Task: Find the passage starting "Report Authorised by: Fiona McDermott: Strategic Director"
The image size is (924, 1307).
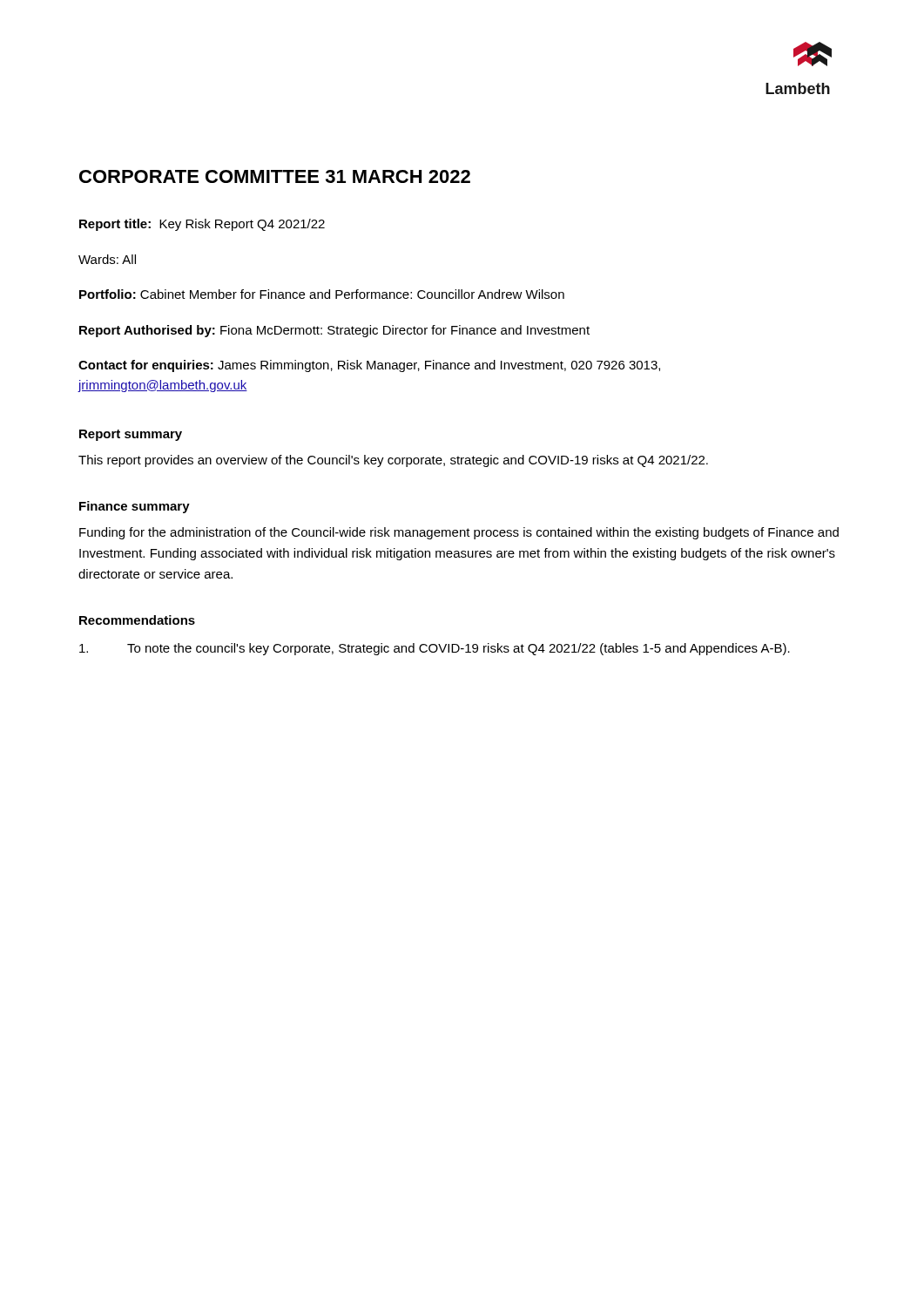Action: coord(334,329)
